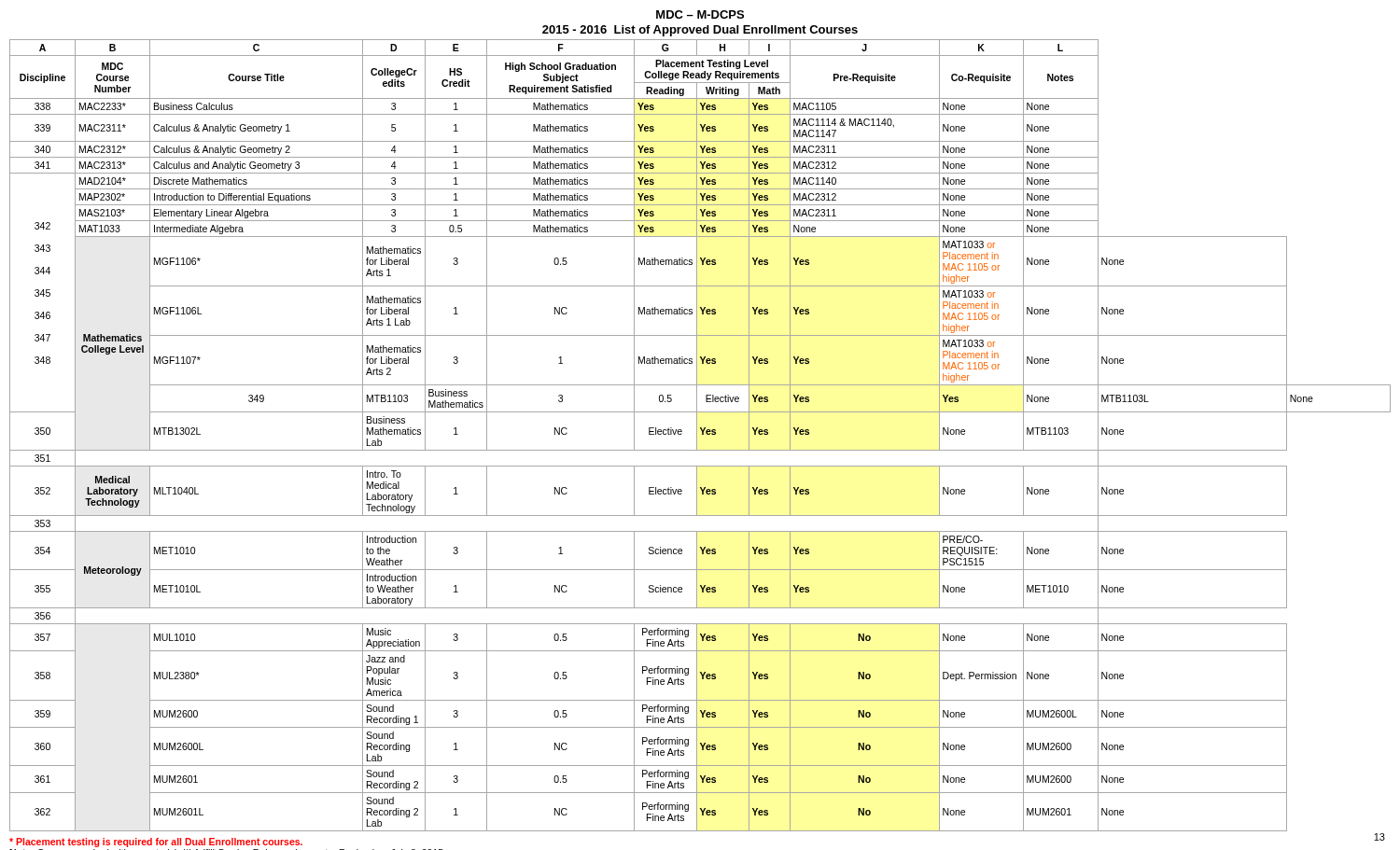Select a table

pos(700,435)
